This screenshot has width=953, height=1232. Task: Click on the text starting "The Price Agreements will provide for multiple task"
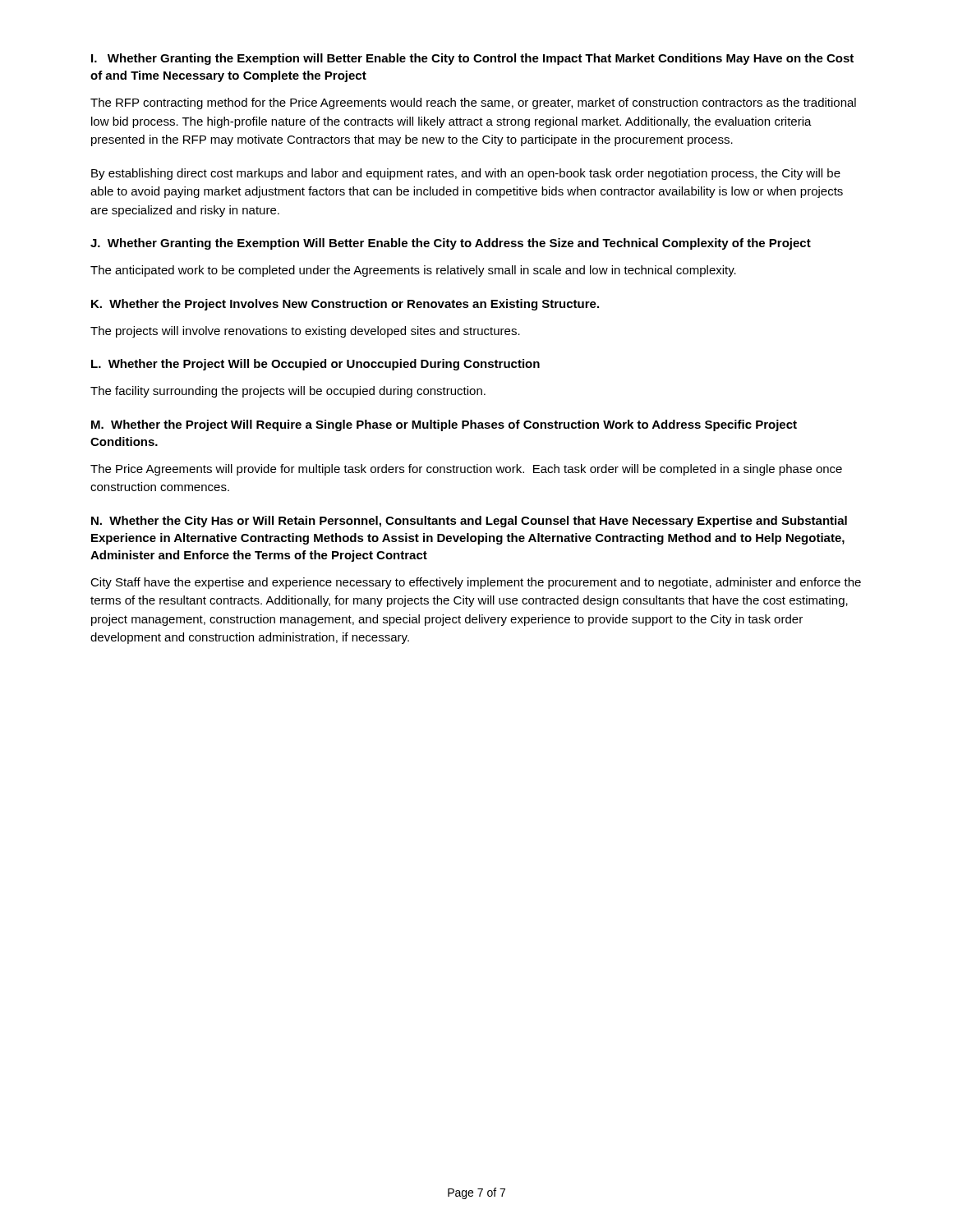[466, 477]
